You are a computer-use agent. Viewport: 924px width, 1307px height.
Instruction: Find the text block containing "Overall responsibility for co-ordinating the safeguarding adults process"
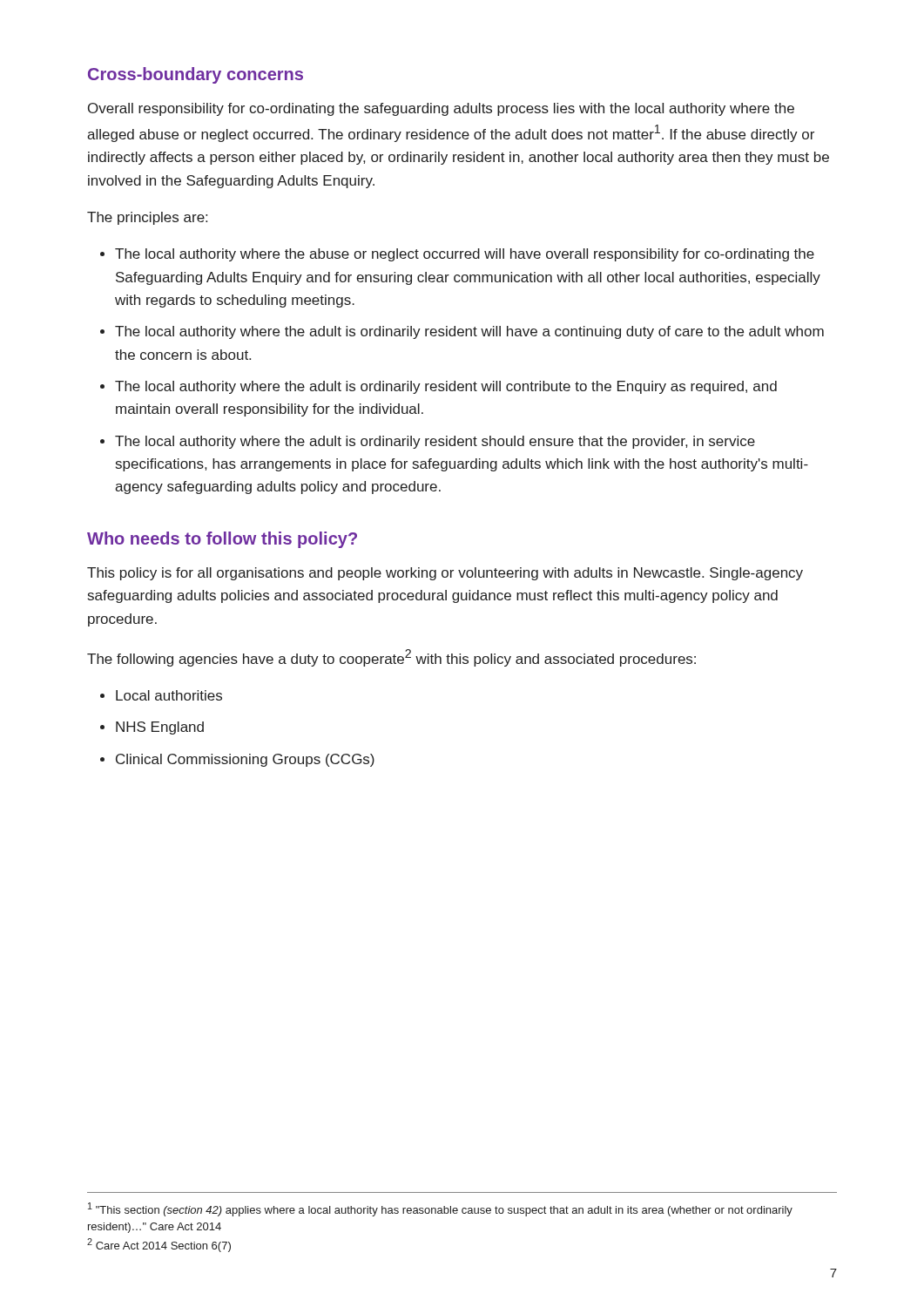[458, 145]
